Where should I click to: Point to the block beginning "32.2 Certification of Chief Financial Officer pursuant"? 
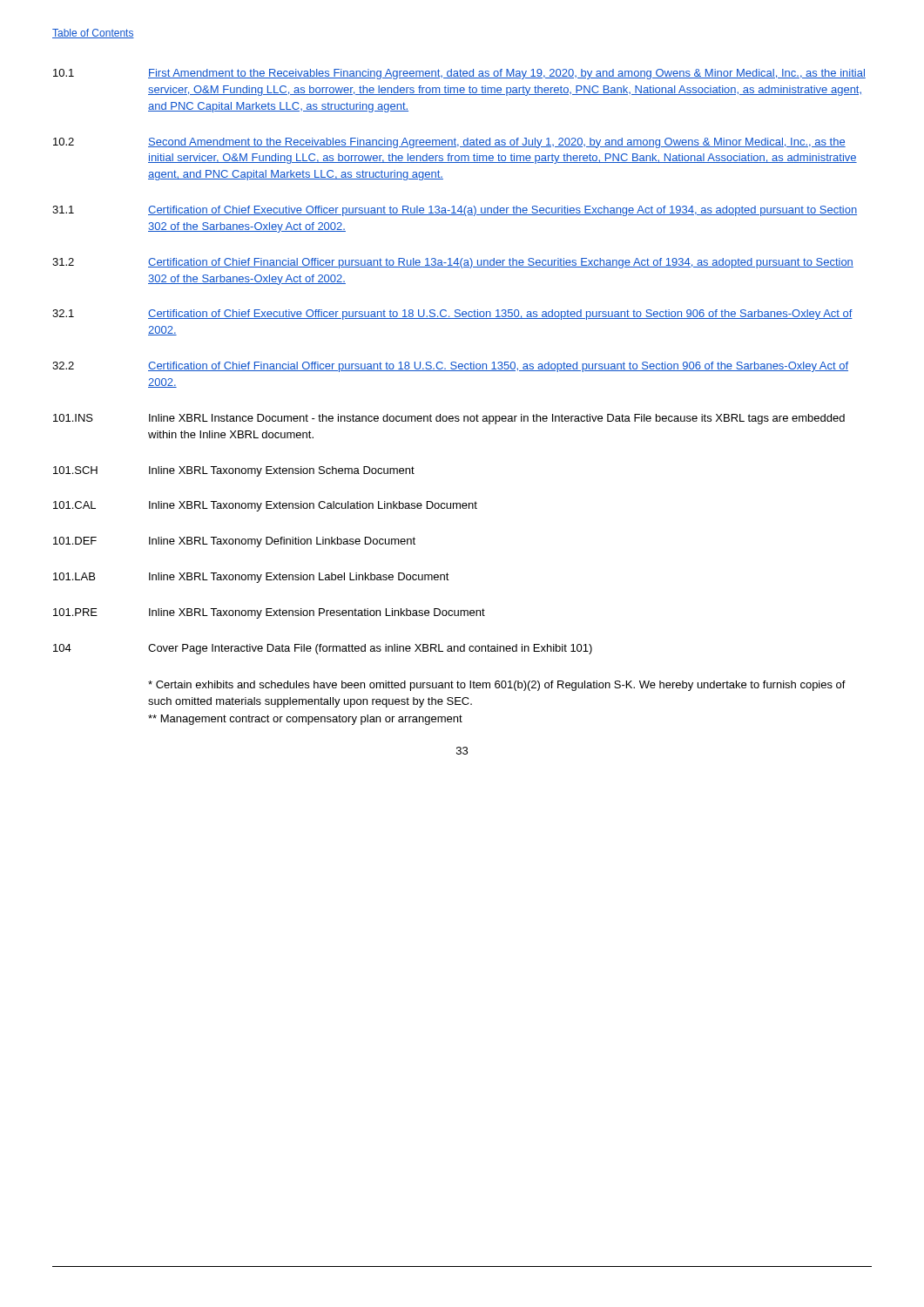click(x=462, y=375)
